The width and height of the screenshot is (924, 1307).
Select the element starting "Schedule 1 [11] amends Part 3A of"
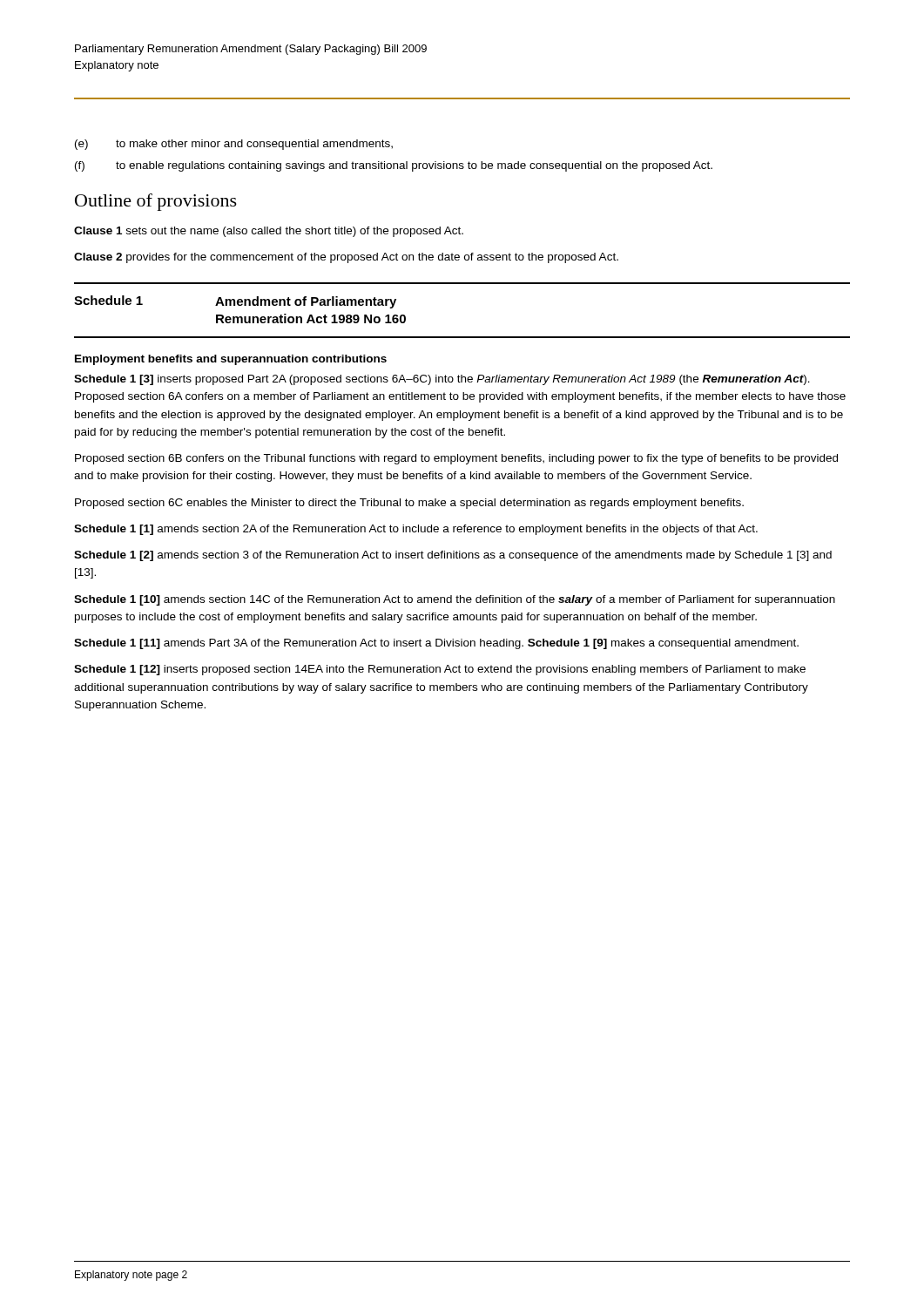coord(437,643)
